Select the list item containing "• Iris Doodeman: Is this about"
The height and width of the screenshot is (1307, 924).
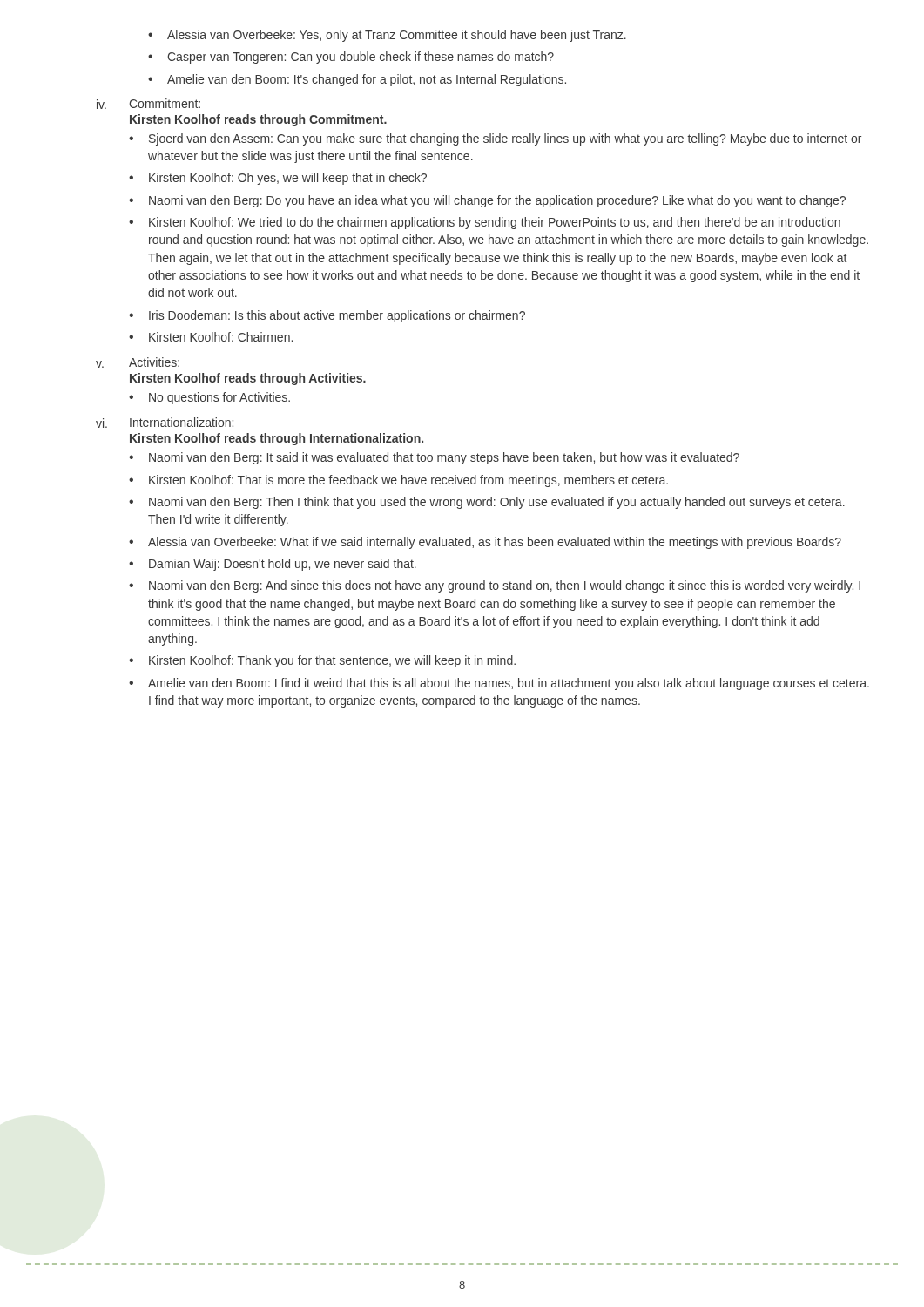pos(500,315)
